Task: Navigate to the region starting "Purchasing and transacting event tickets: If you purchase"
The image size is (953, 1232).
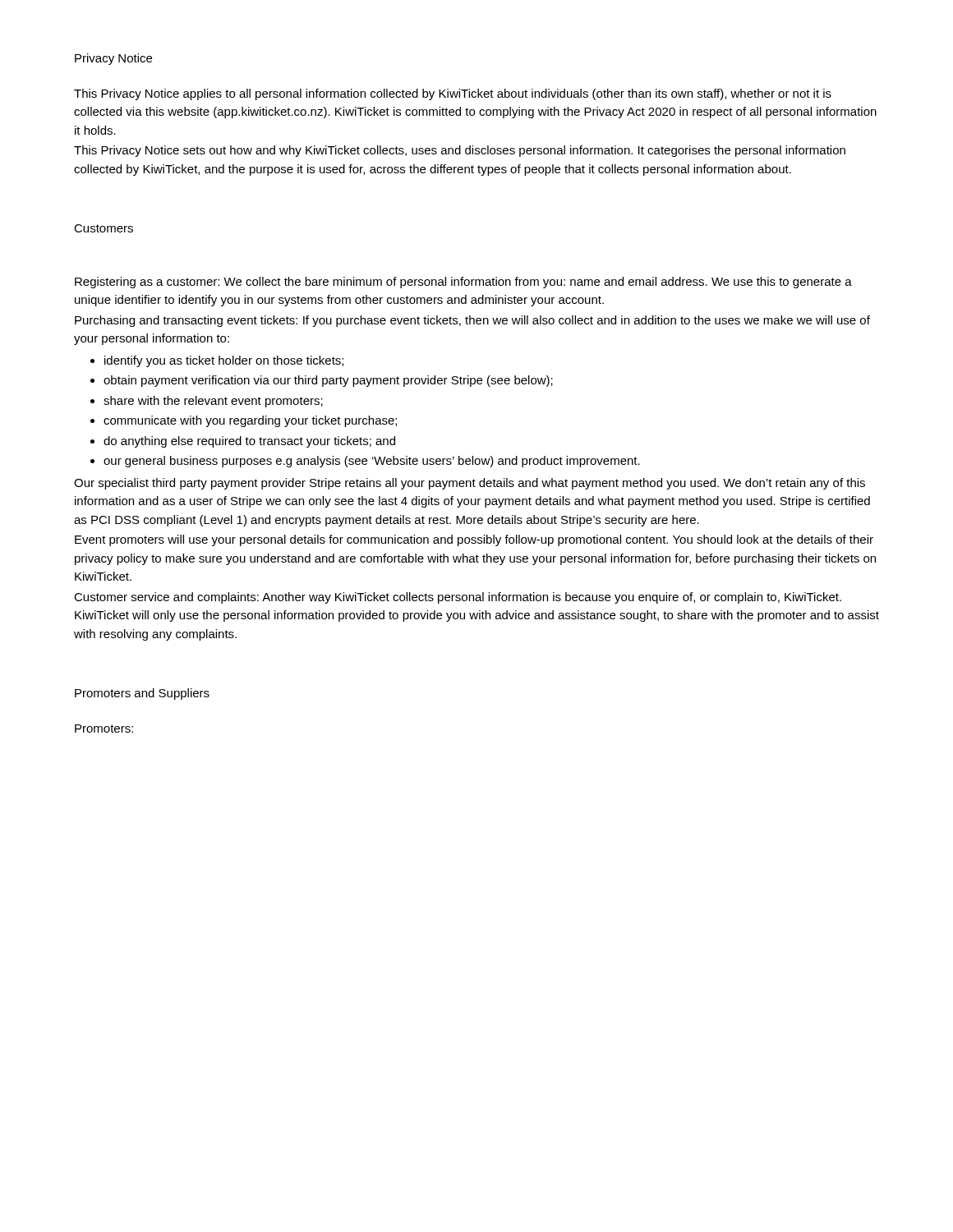Action: coord(472,329)
